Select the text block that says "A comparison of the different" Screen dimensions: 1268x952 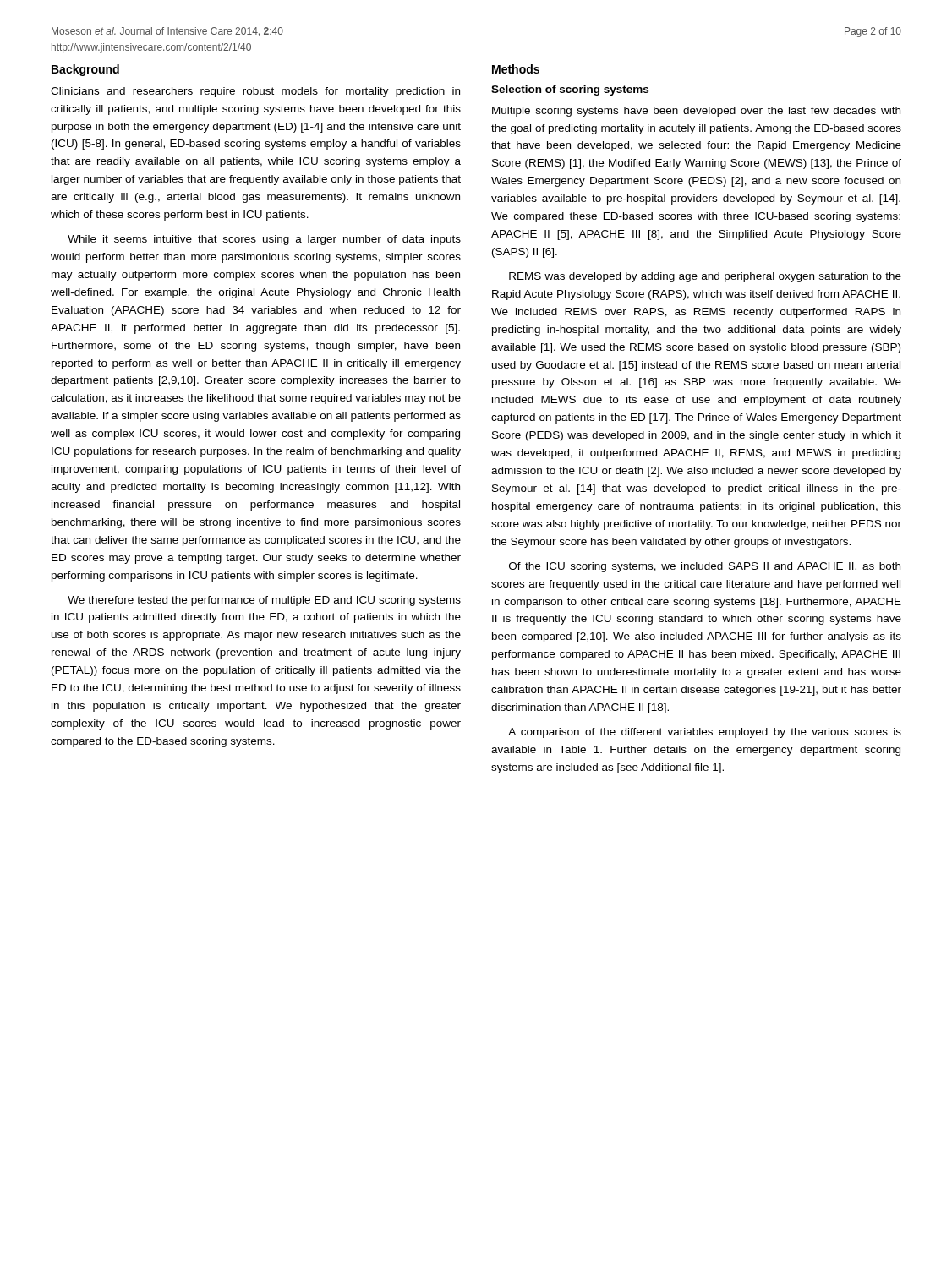[696, 750]
